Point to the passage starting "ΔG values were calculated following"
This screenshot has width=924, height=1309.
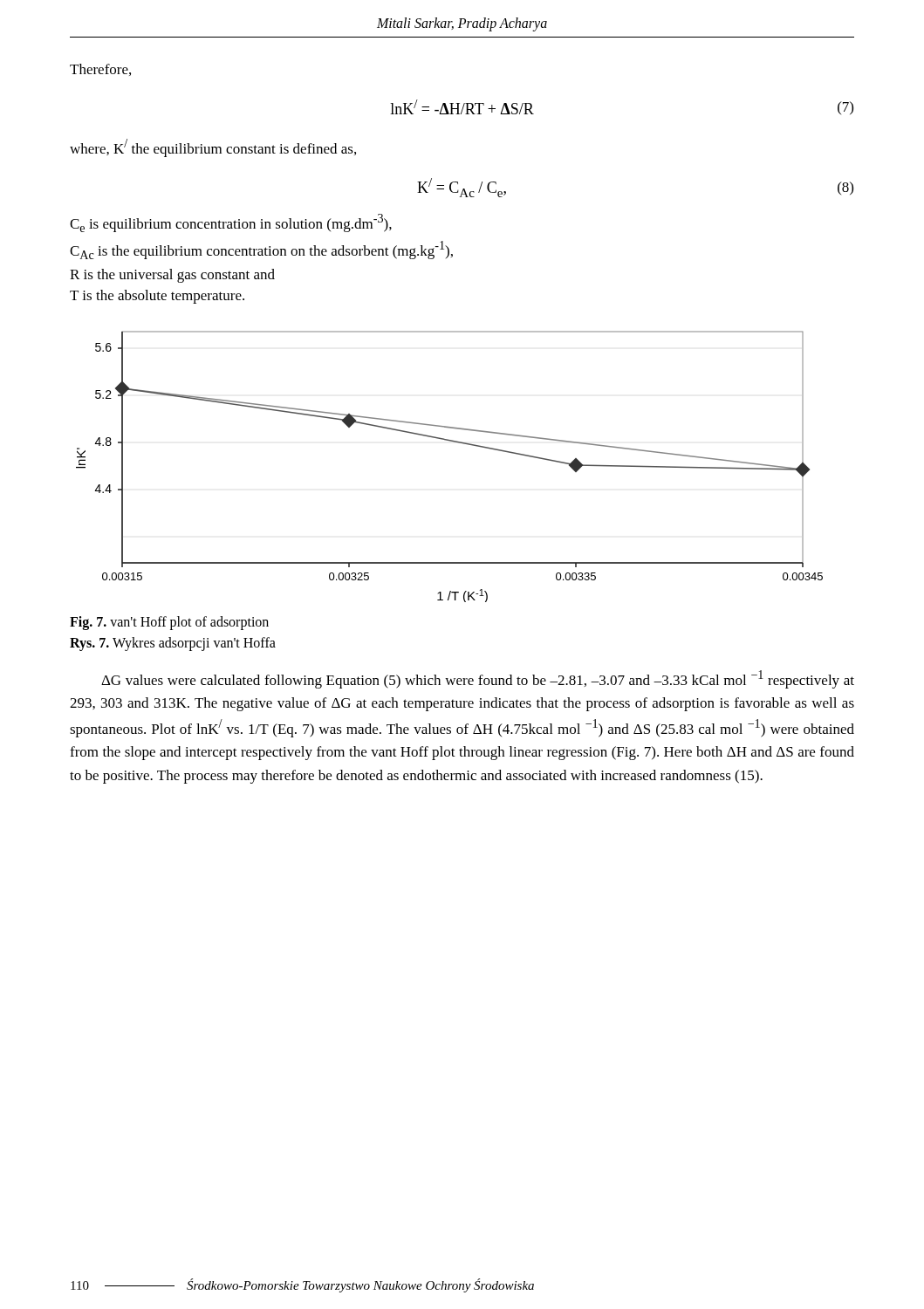tap(462, 726)
